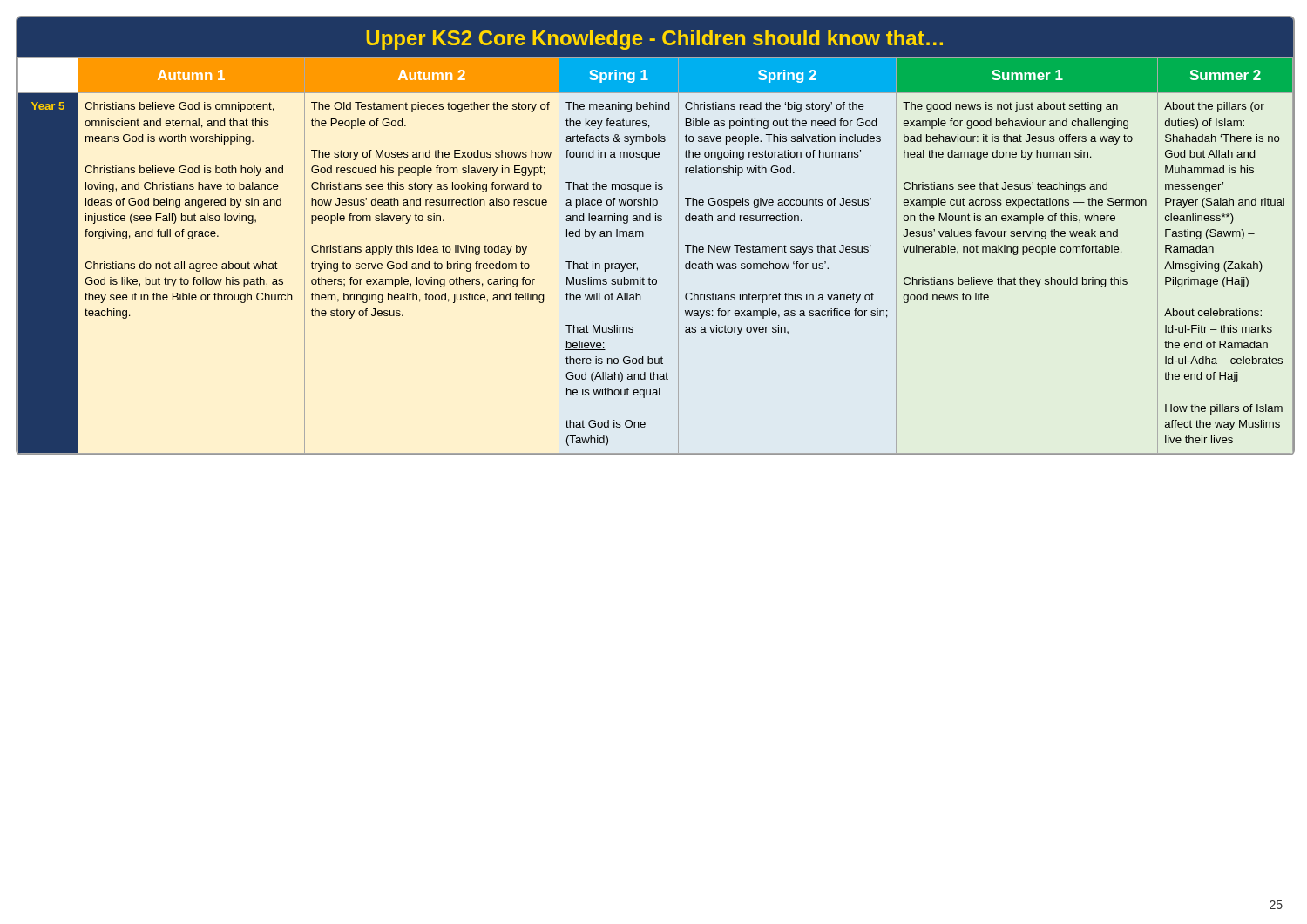Viewport: 1307px width, 924px height.
Task: Click the passage that begins "Christians read the ‘big story’"
Action: coord(786,217)
